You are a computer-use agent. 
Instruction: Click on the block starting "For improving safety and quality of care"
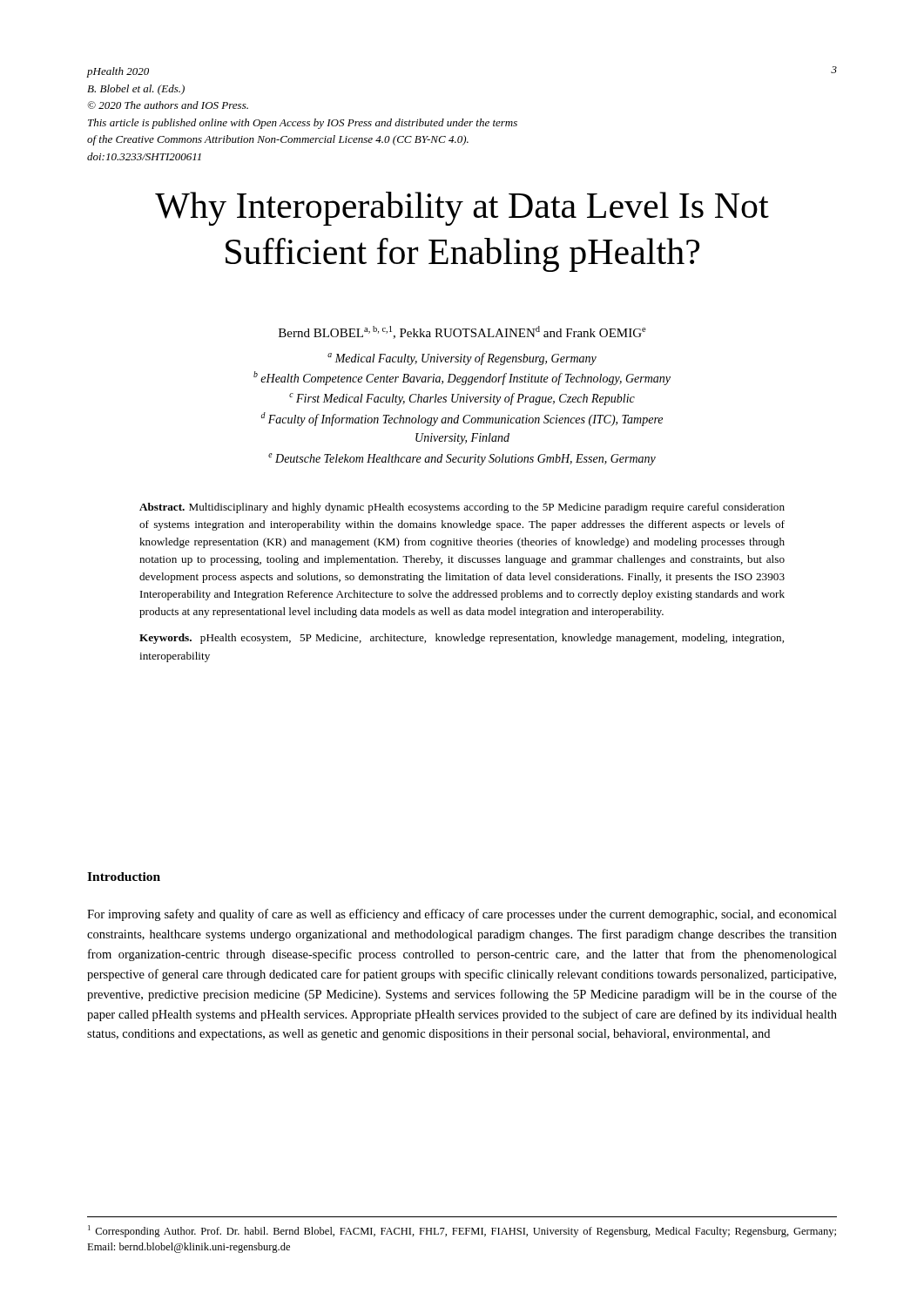pos(462,974)
